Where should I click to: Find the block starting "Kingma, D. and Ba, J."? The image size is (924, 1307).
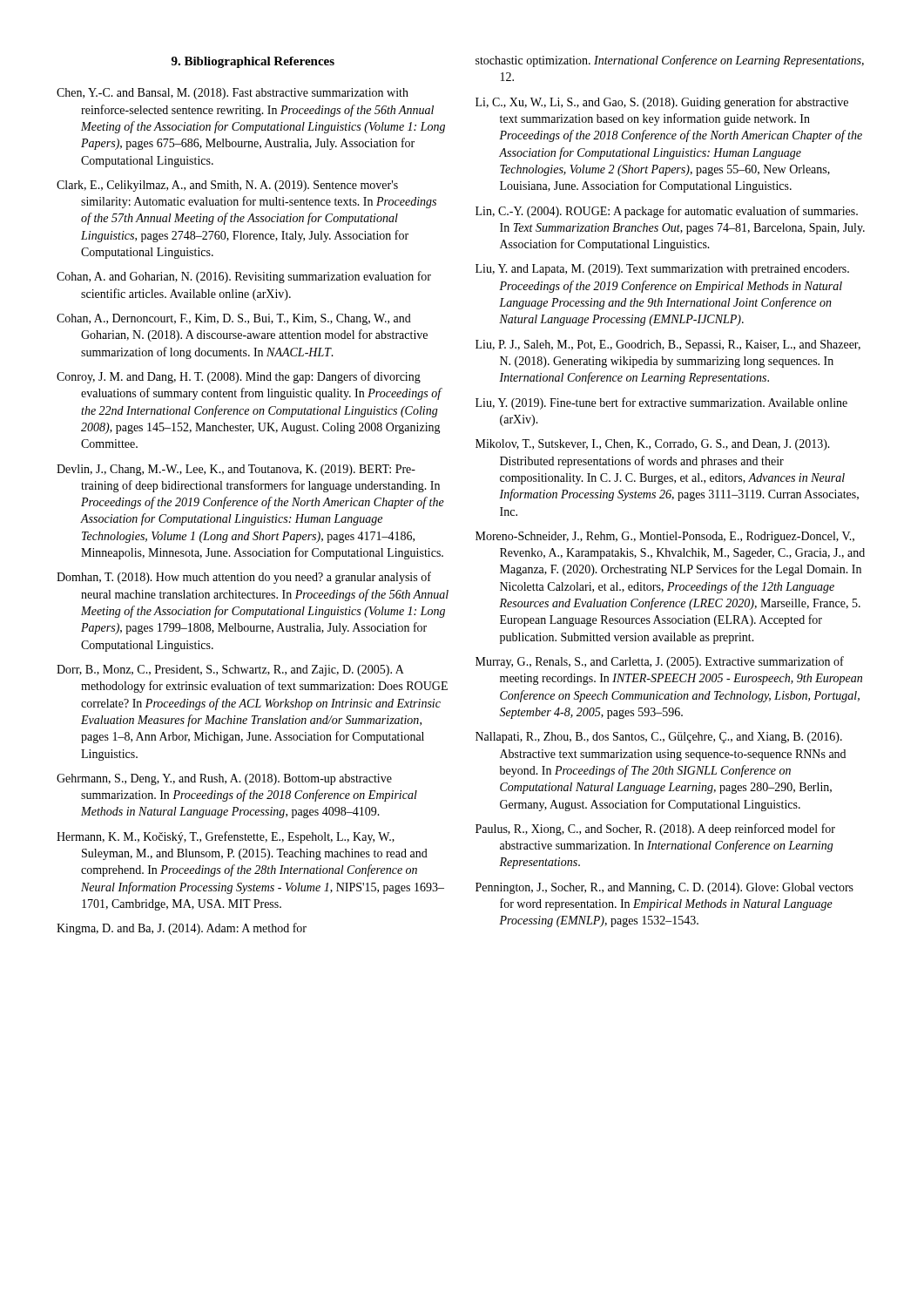tap(182, 929)
